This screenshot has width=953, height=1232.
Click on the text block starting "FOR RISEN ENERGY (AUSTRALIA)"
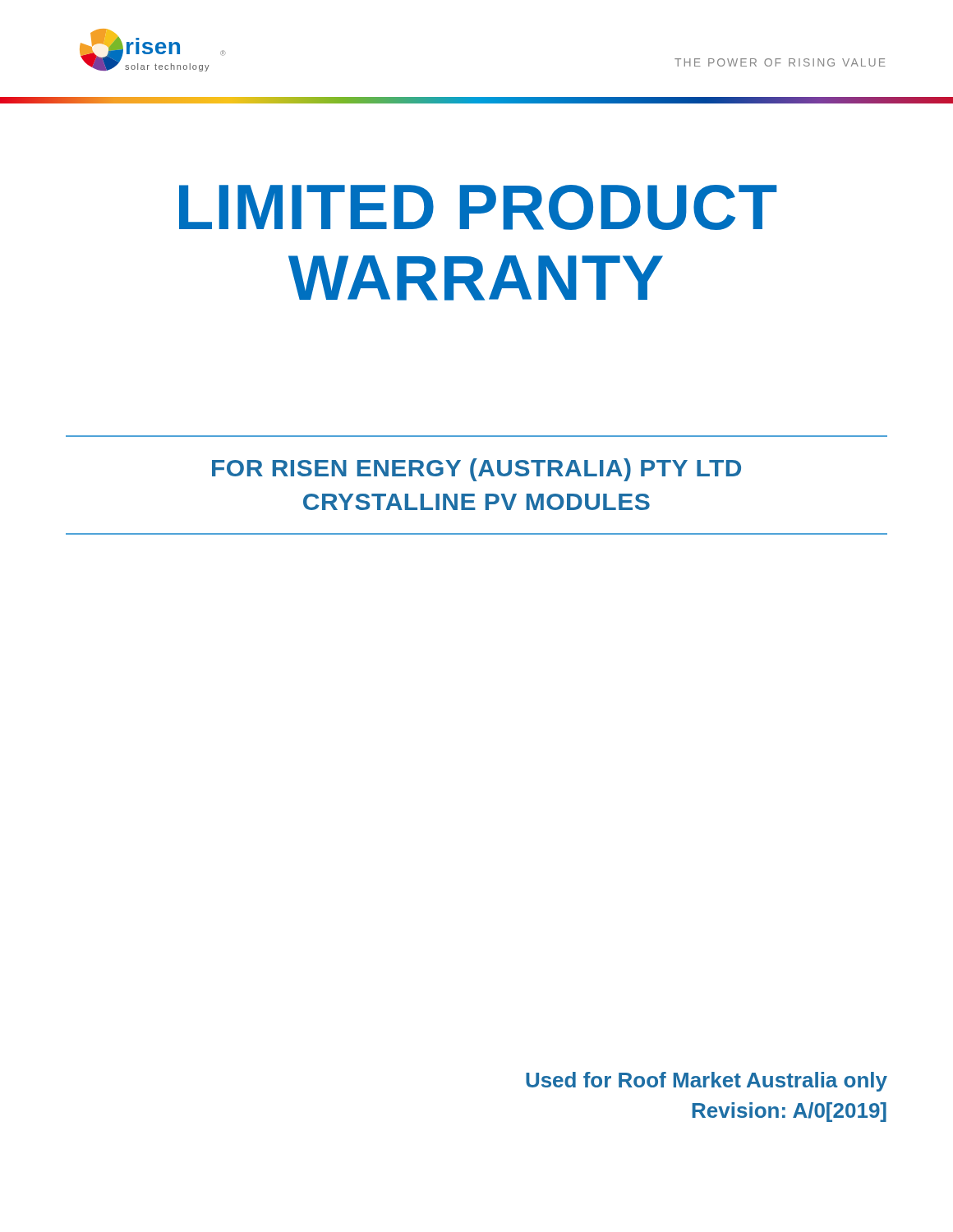pos(476,485)
